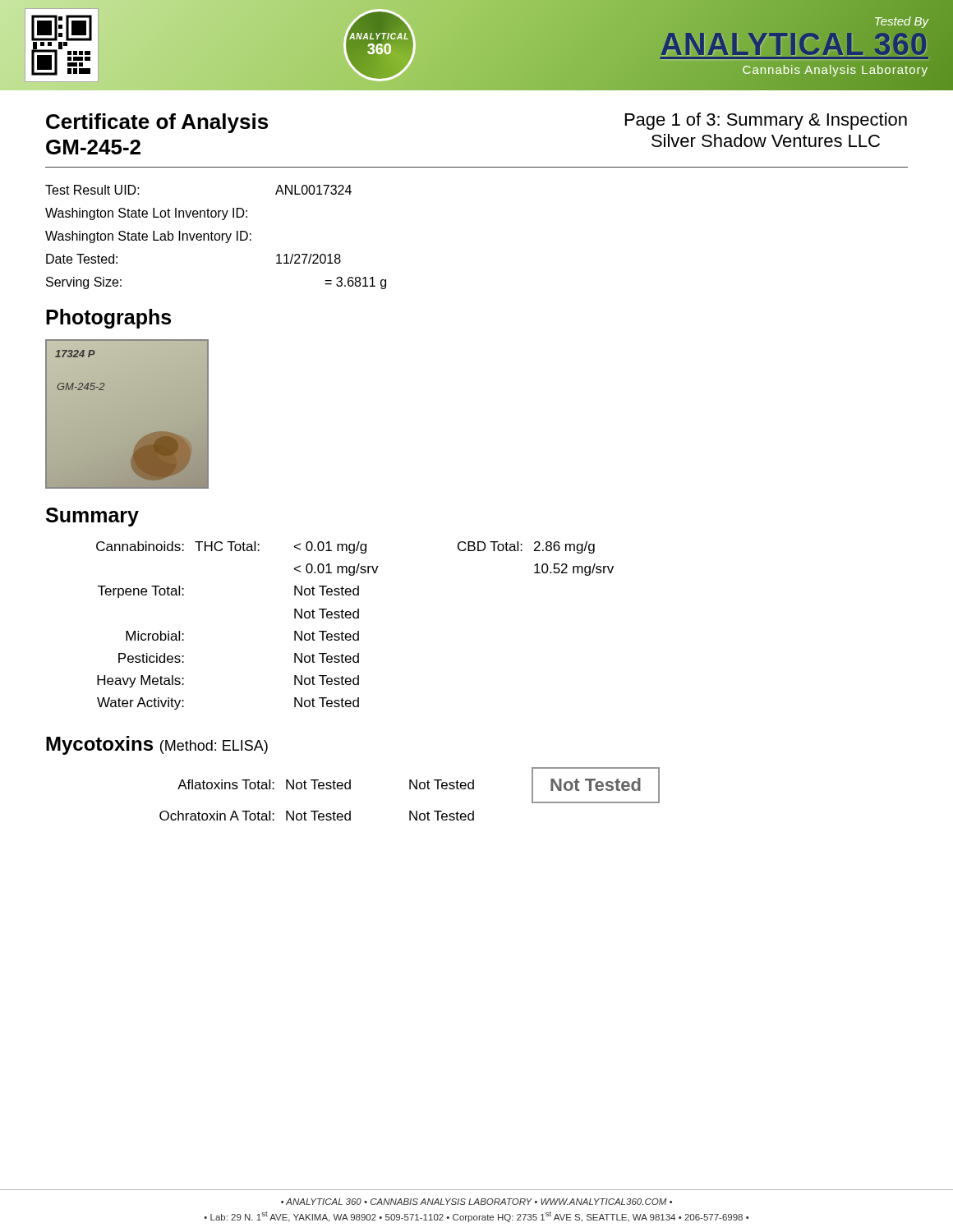The height and width of the screenshot is (1232, 953).
Task: Find the text block that reads "Page 1 of 3: Summary & Inspection Silver"
Action: [766, 131]
